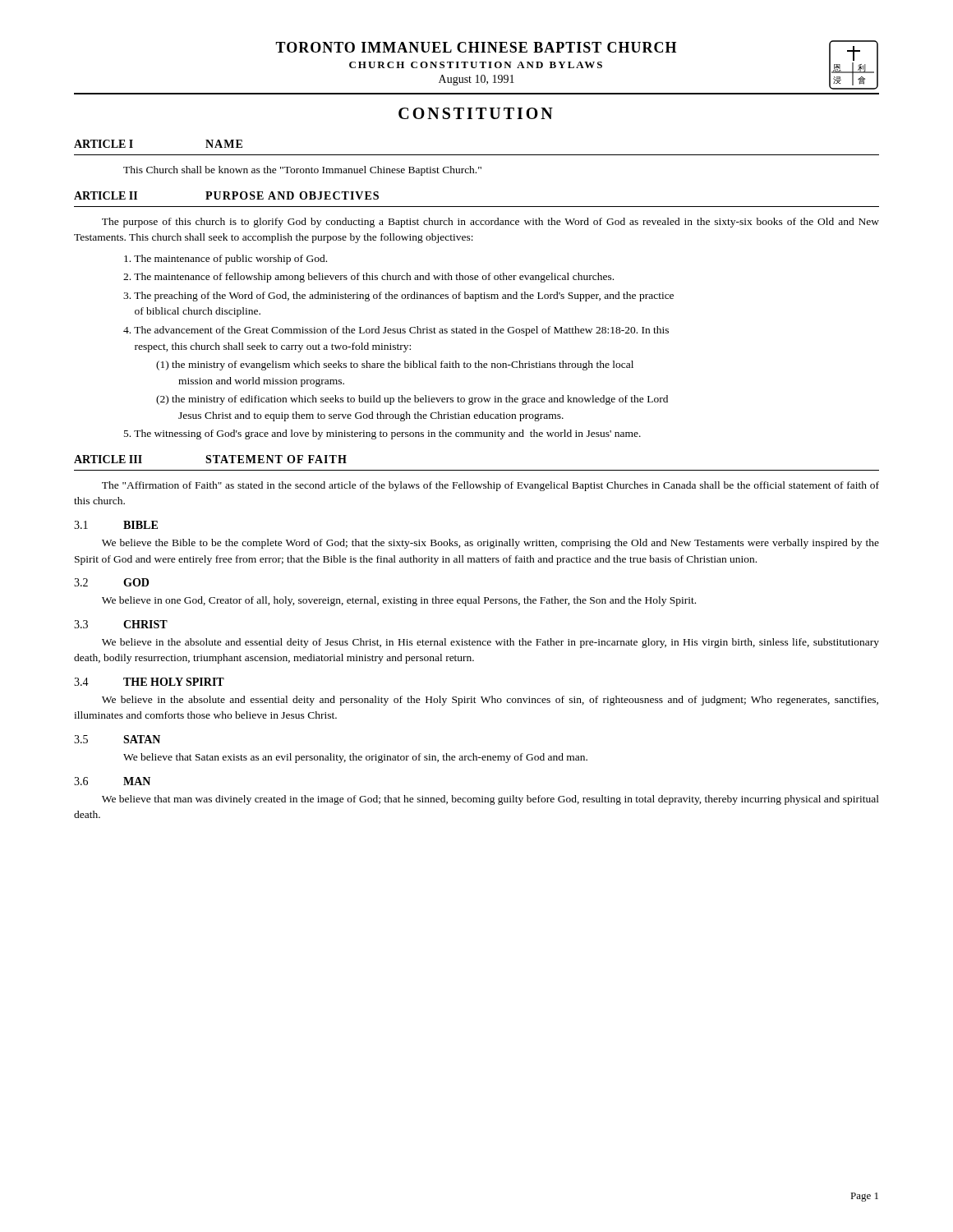Locate the text starting "3.3 CHRIST"

(121, 625)
